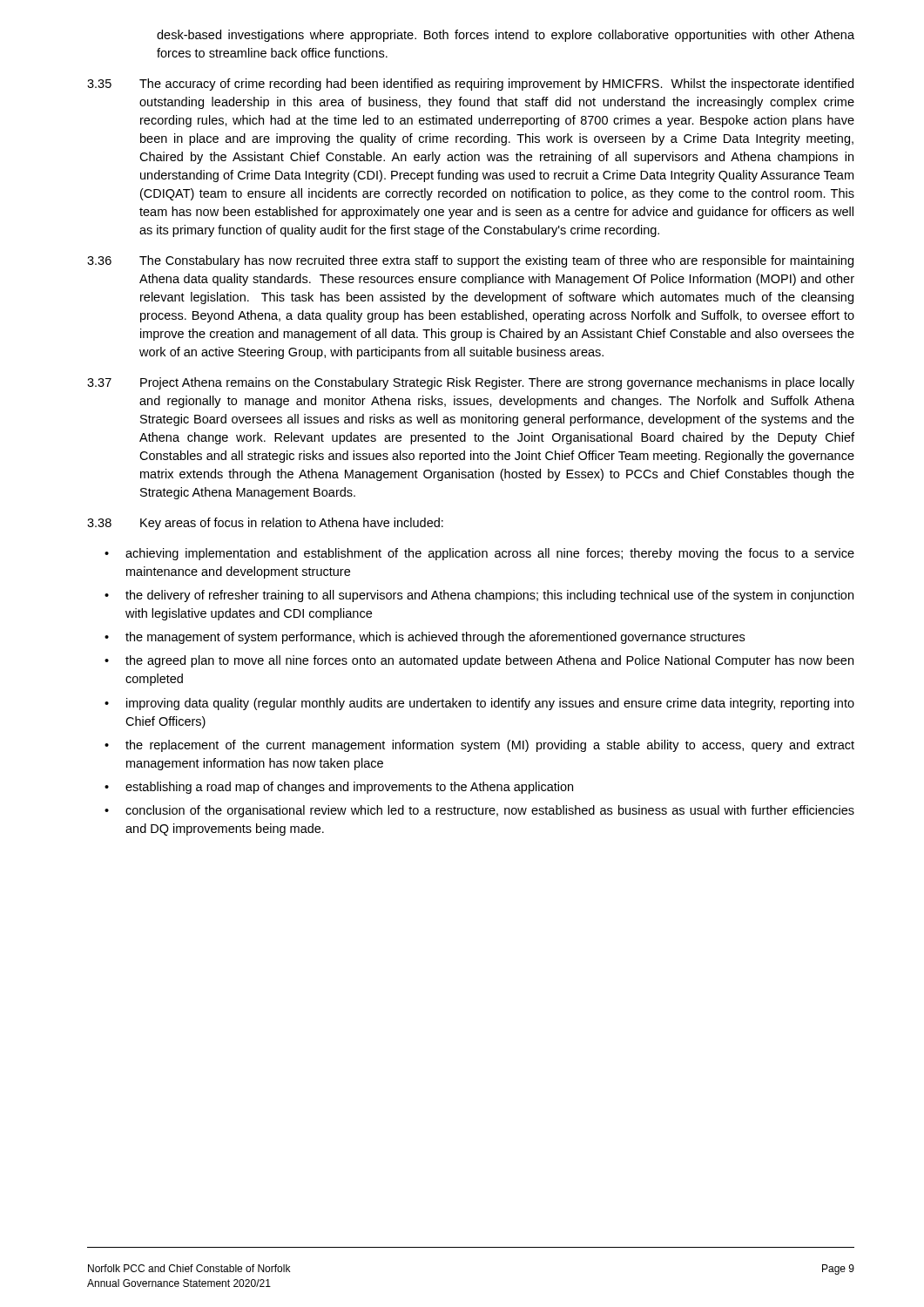Where is the passage that starts "desk-based investigations where appropriate. Both forces intend"?
924x1307 pixels.
506,44
